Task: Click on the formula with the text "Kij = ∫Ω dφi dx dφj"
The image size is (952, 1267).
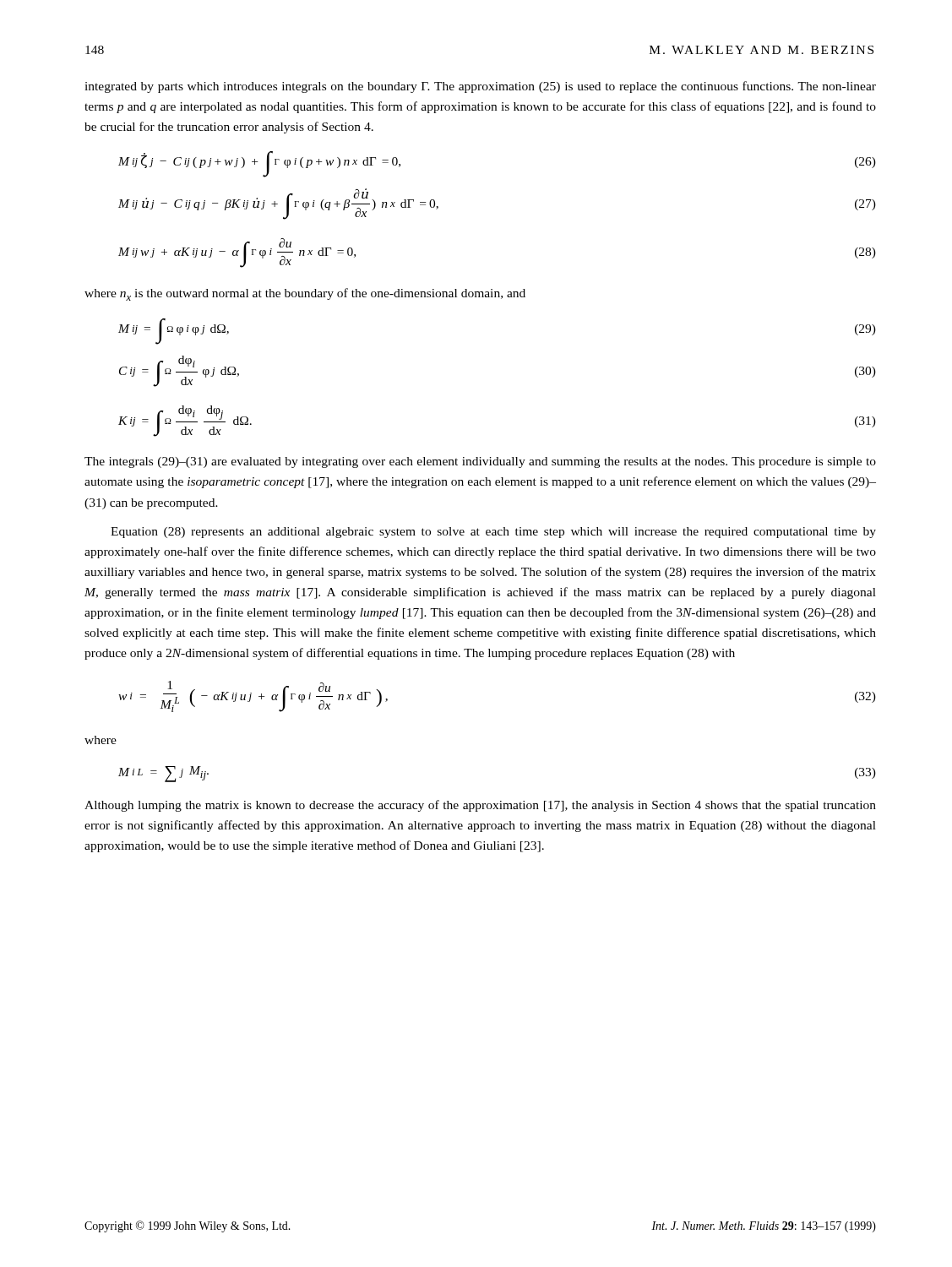Action: pos(186,422)
